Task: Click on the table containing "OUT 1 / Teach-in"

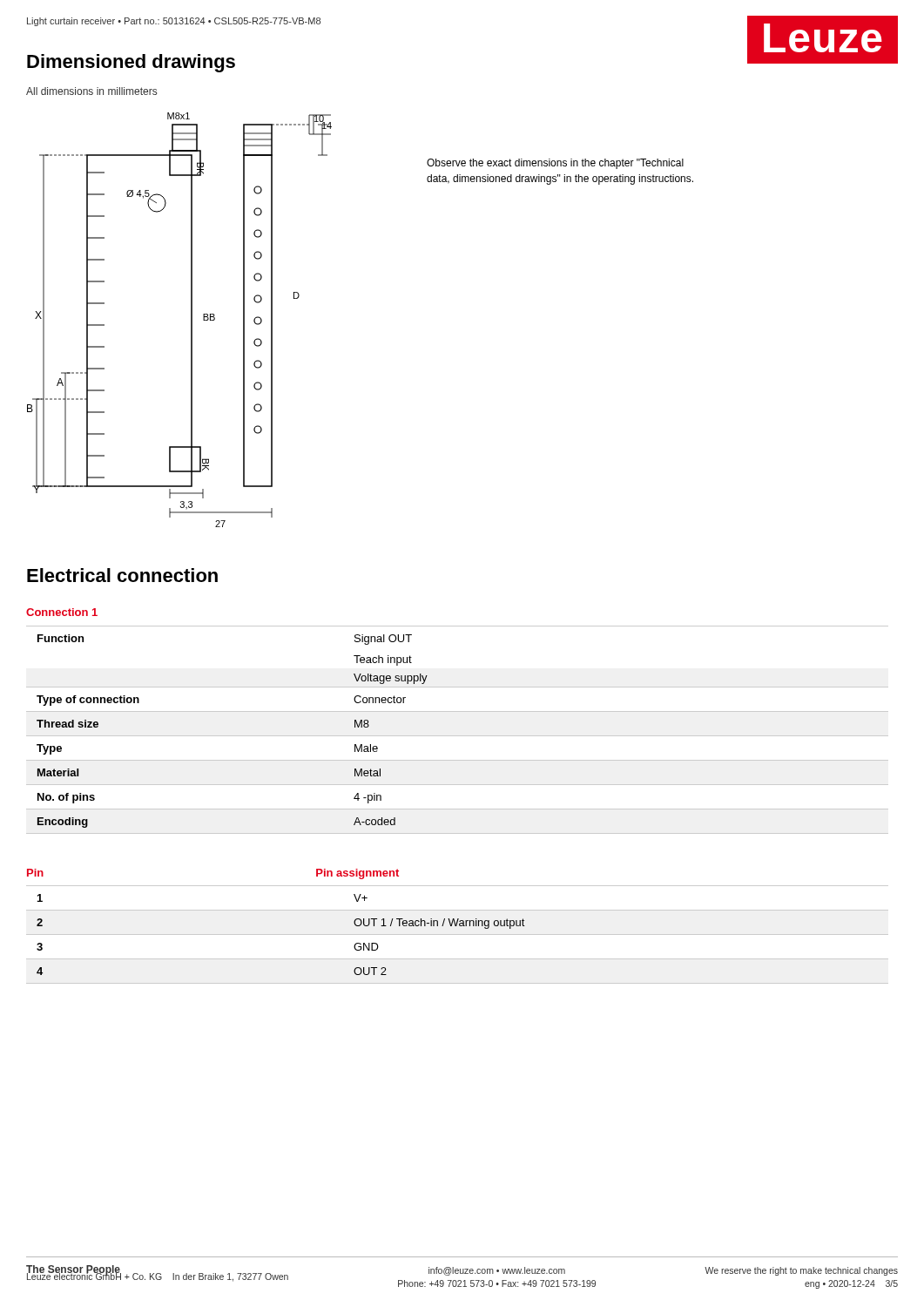Action: [x=457, y=935]
